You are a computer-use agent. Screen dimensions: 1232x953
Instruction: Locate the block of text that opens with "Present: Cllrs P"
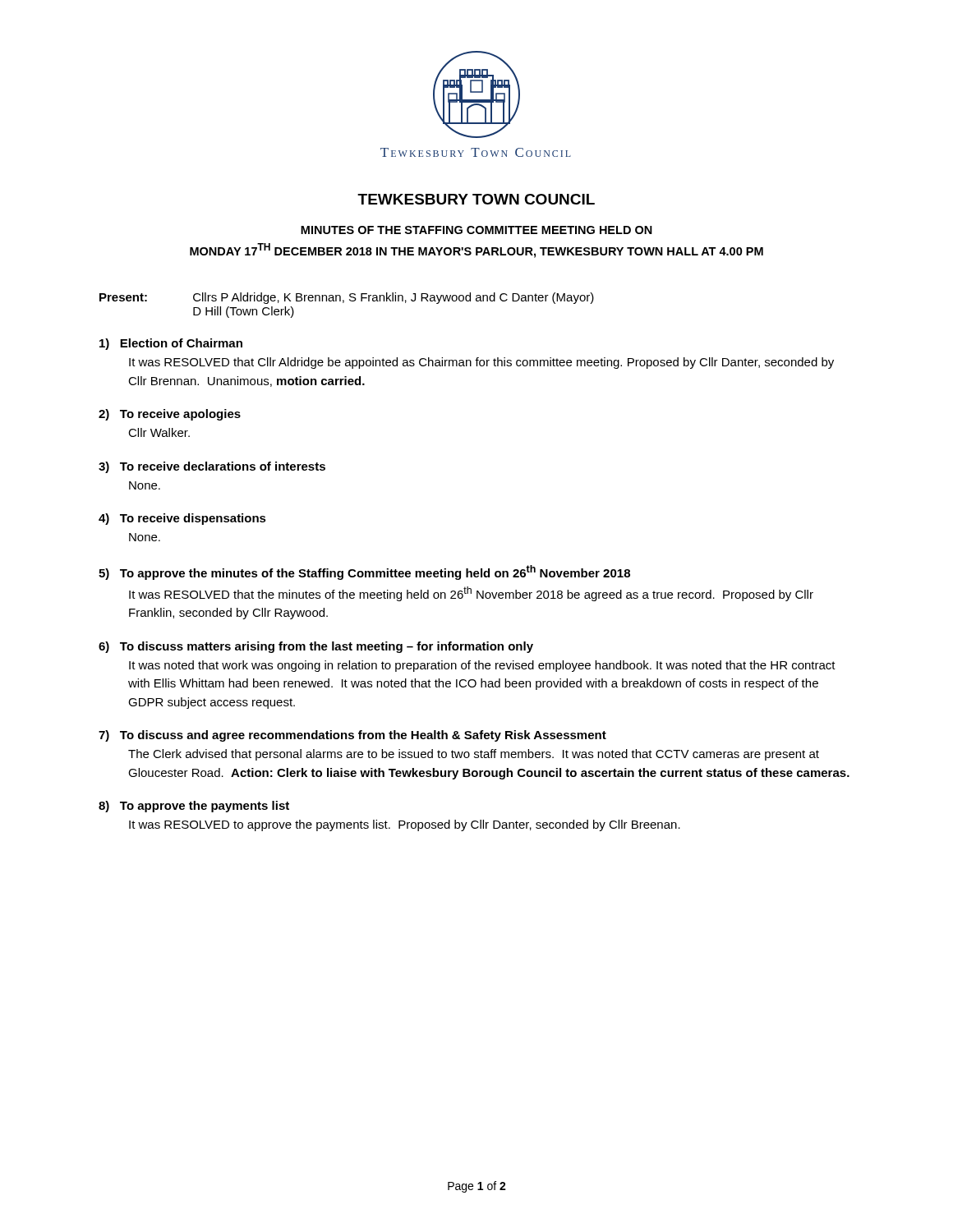tap(474, 304)
